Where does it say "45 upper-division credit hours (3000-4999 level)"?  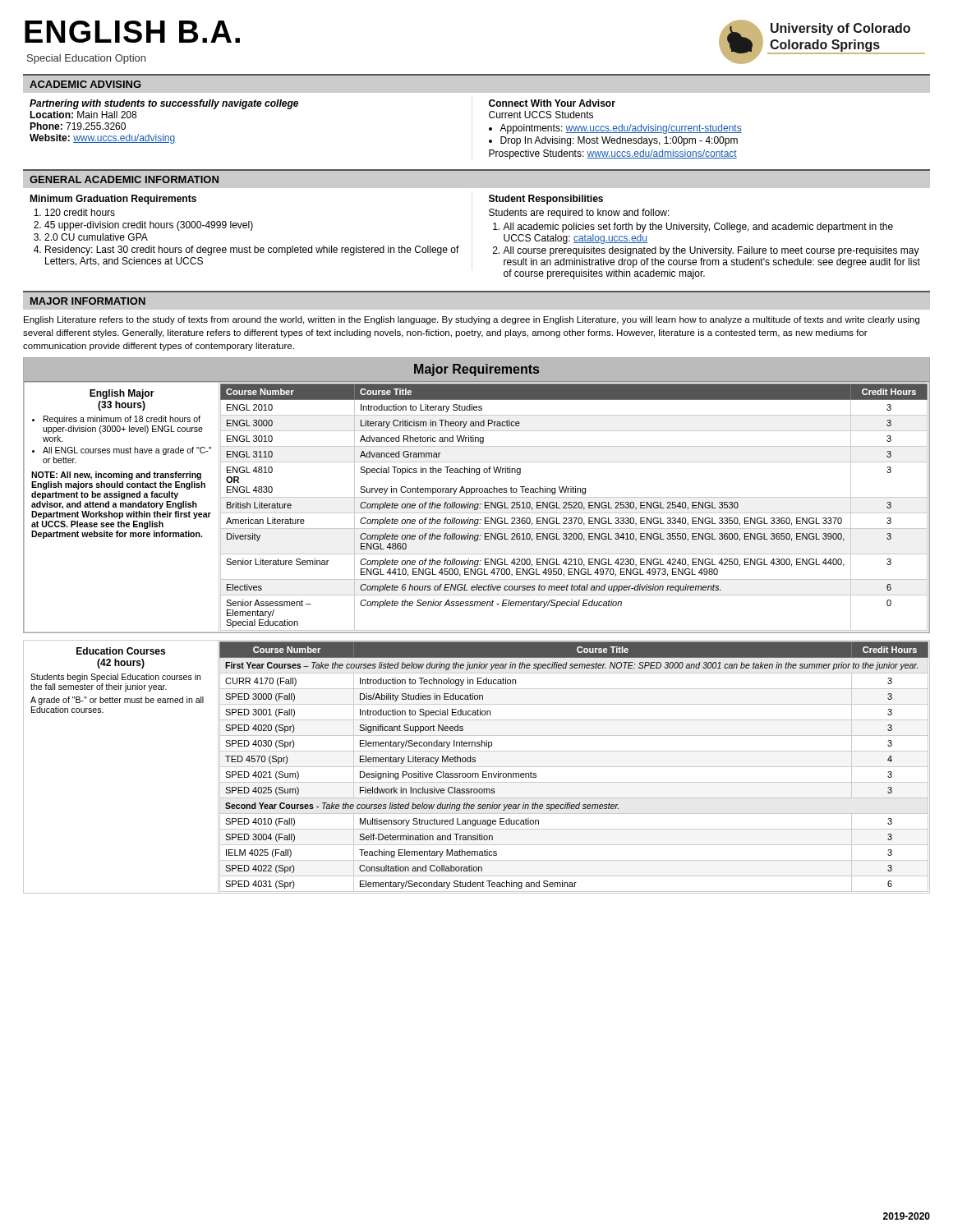149,225
